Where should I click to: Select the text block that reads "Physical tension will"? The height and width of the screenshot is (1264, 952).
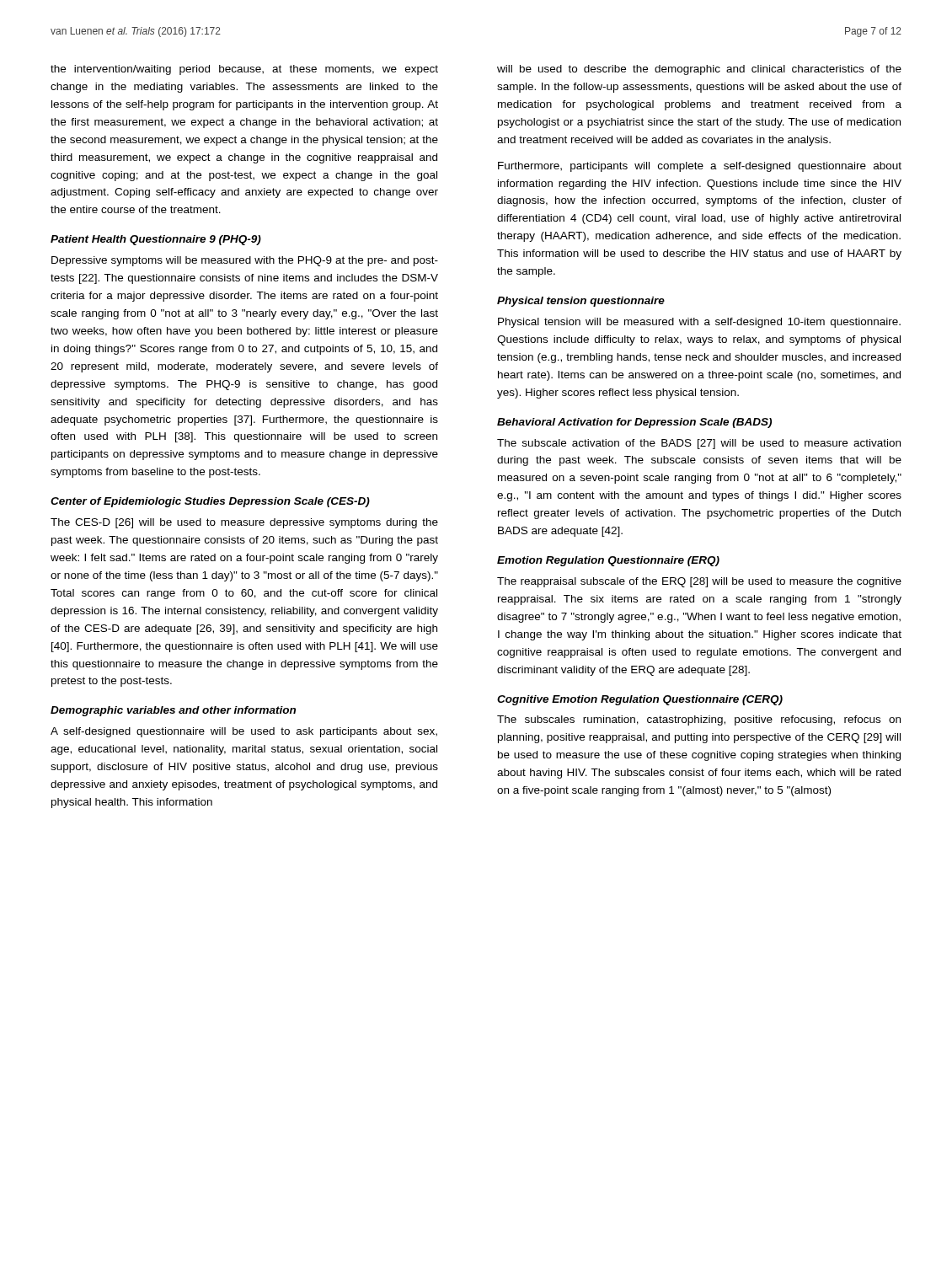point(699,358)
